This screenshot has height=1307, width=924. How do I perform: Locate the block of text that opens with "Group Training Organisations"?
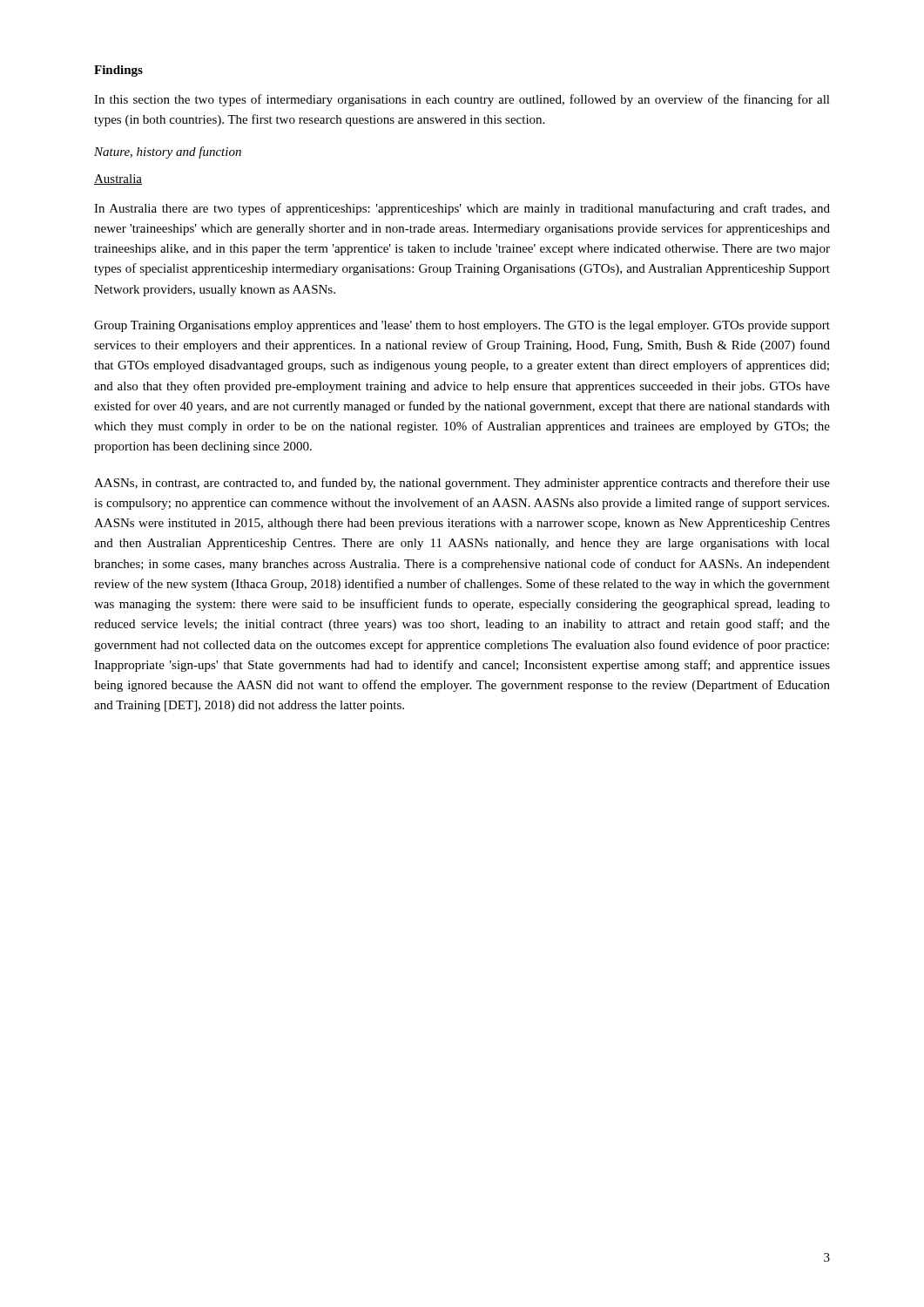462,386
